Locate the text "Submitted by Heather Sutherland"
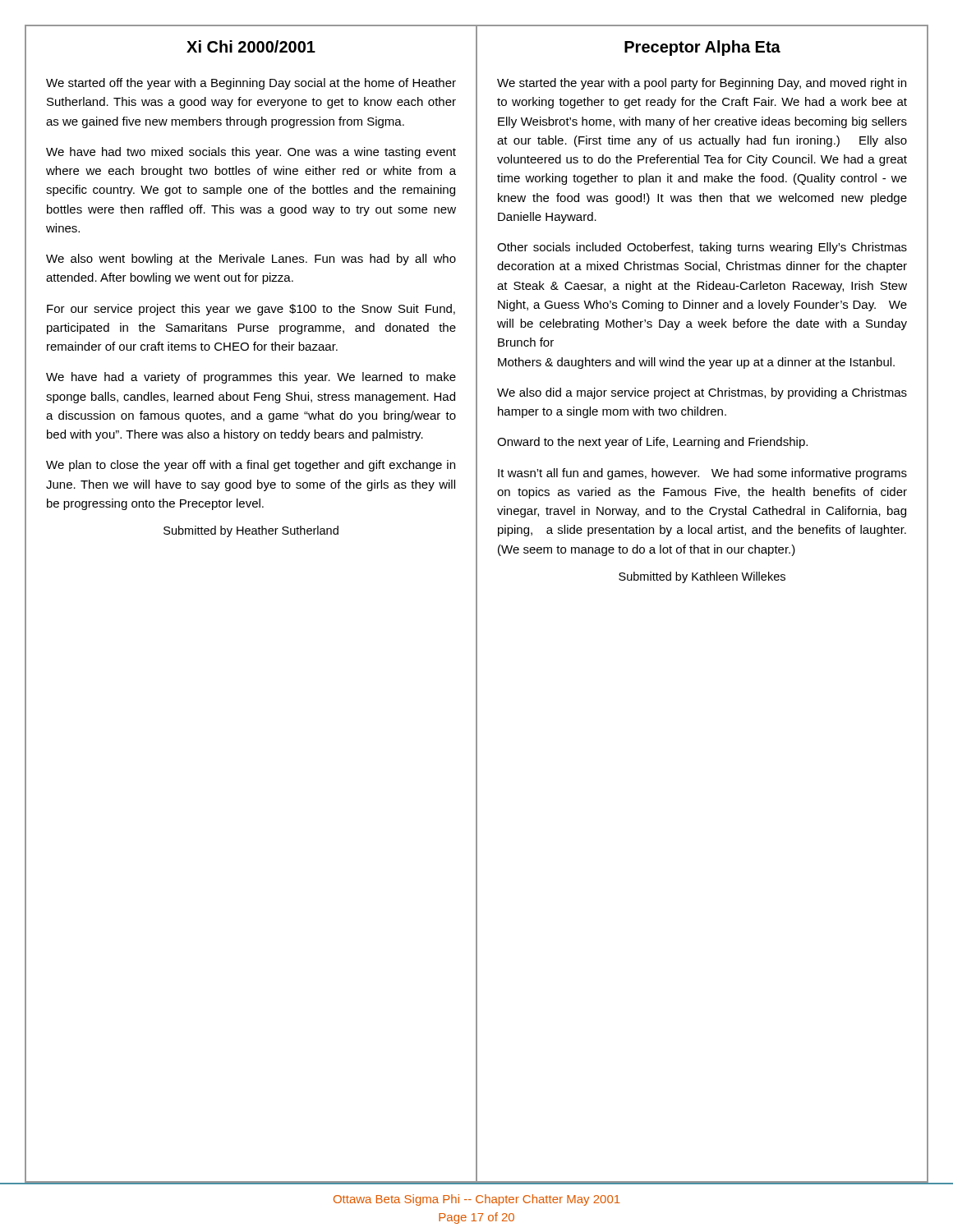Screen dimensions: 1232x953 point(251,531)
